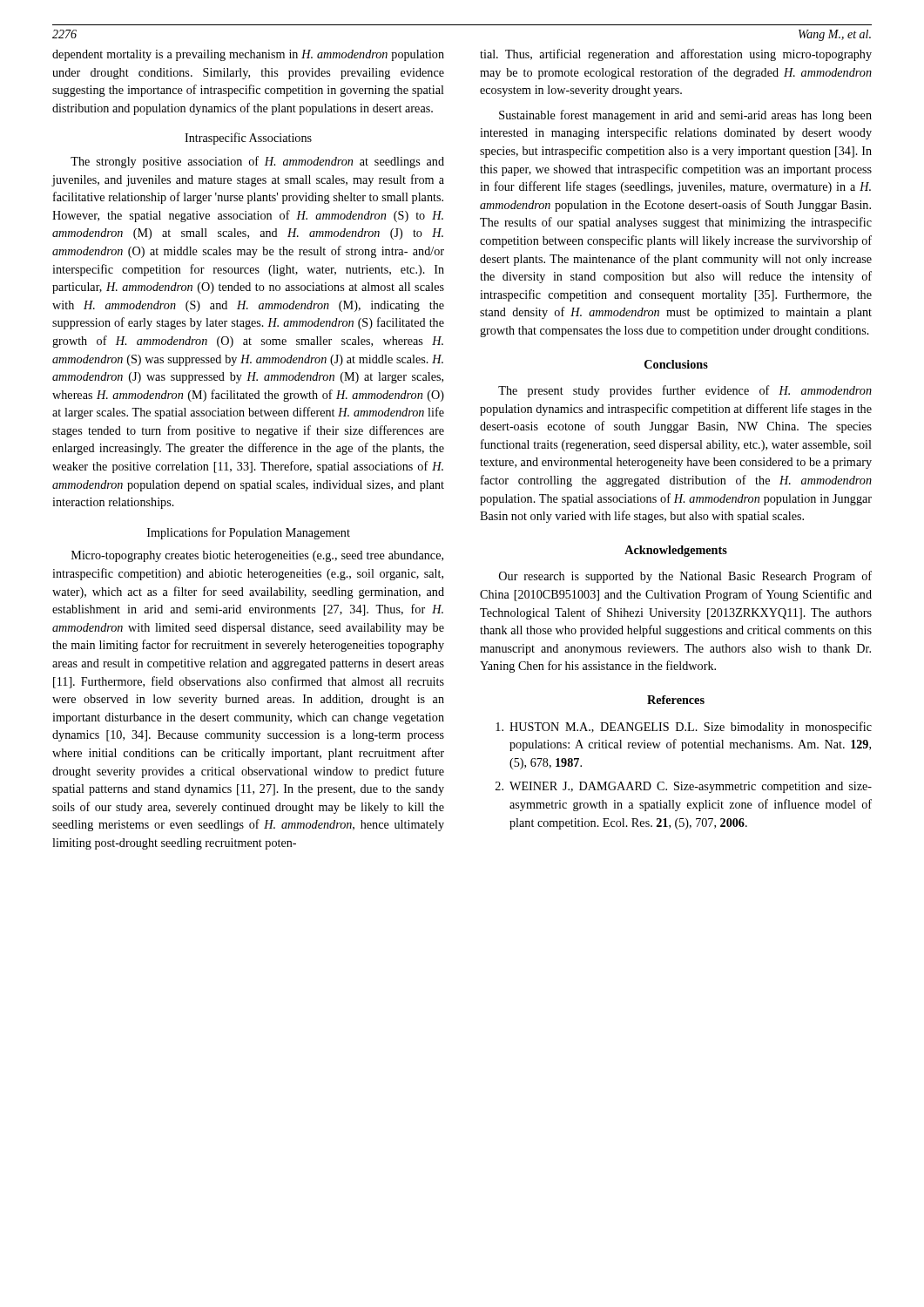Navigate to the passage starting "dependent mortality is a"
The height and width of the screenshot is (1307, 924).
pos(248,81)
